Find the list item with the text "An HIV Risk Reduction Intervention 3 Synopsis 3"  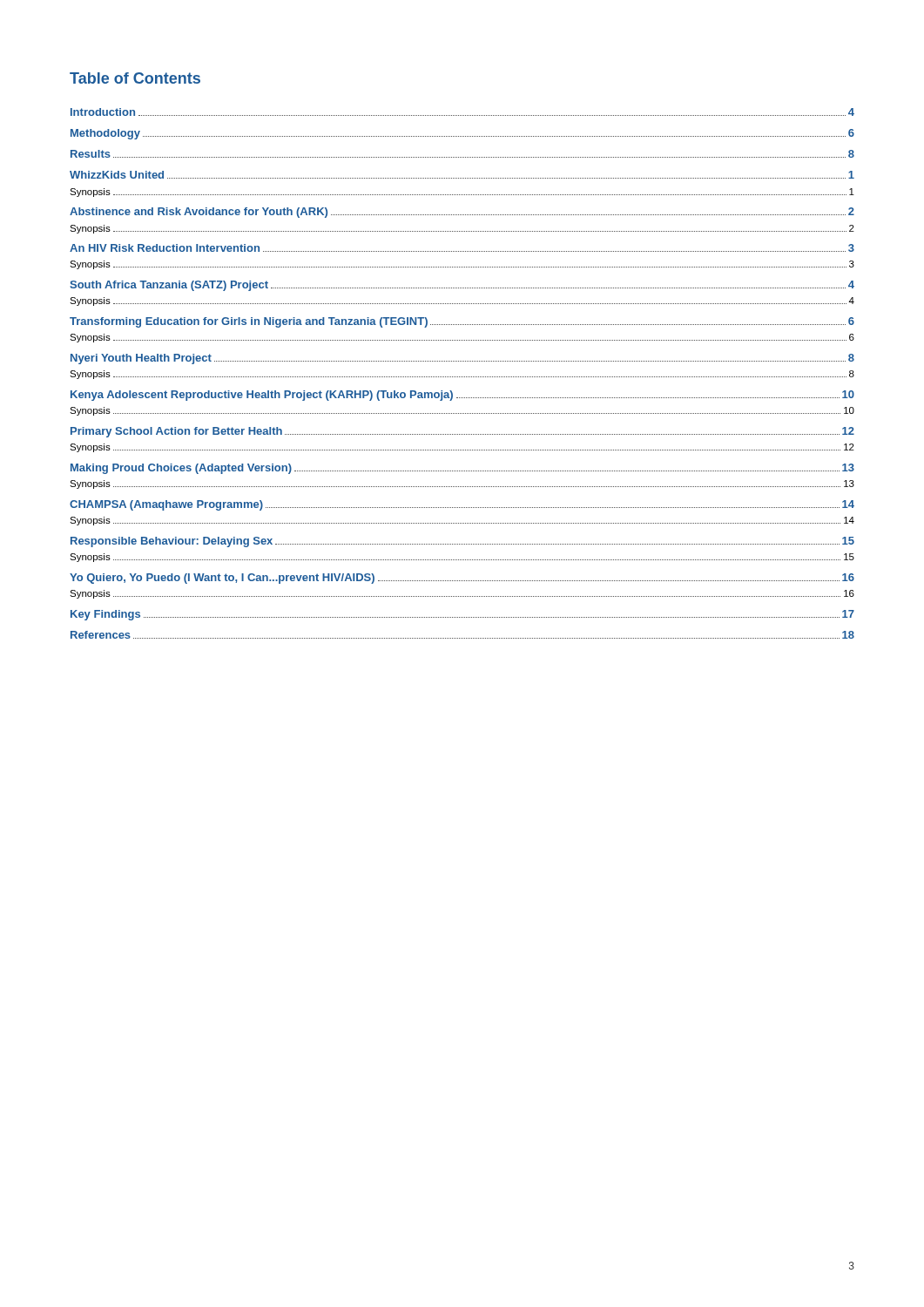pos(462,256)
